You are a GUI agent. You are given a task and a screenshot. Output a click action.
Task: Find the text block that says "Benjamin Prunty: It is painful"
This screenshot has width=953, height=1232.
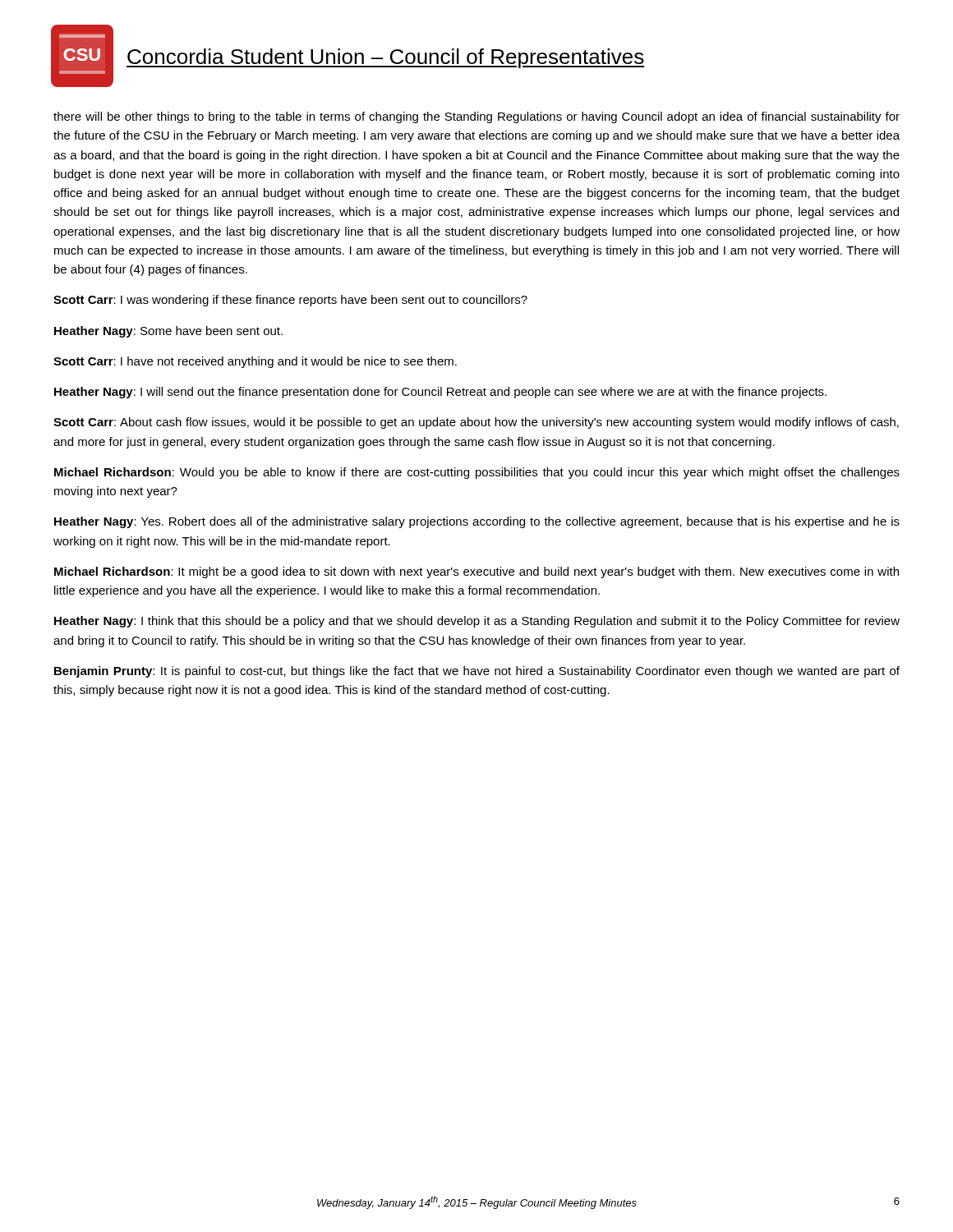tap(476, 680)
